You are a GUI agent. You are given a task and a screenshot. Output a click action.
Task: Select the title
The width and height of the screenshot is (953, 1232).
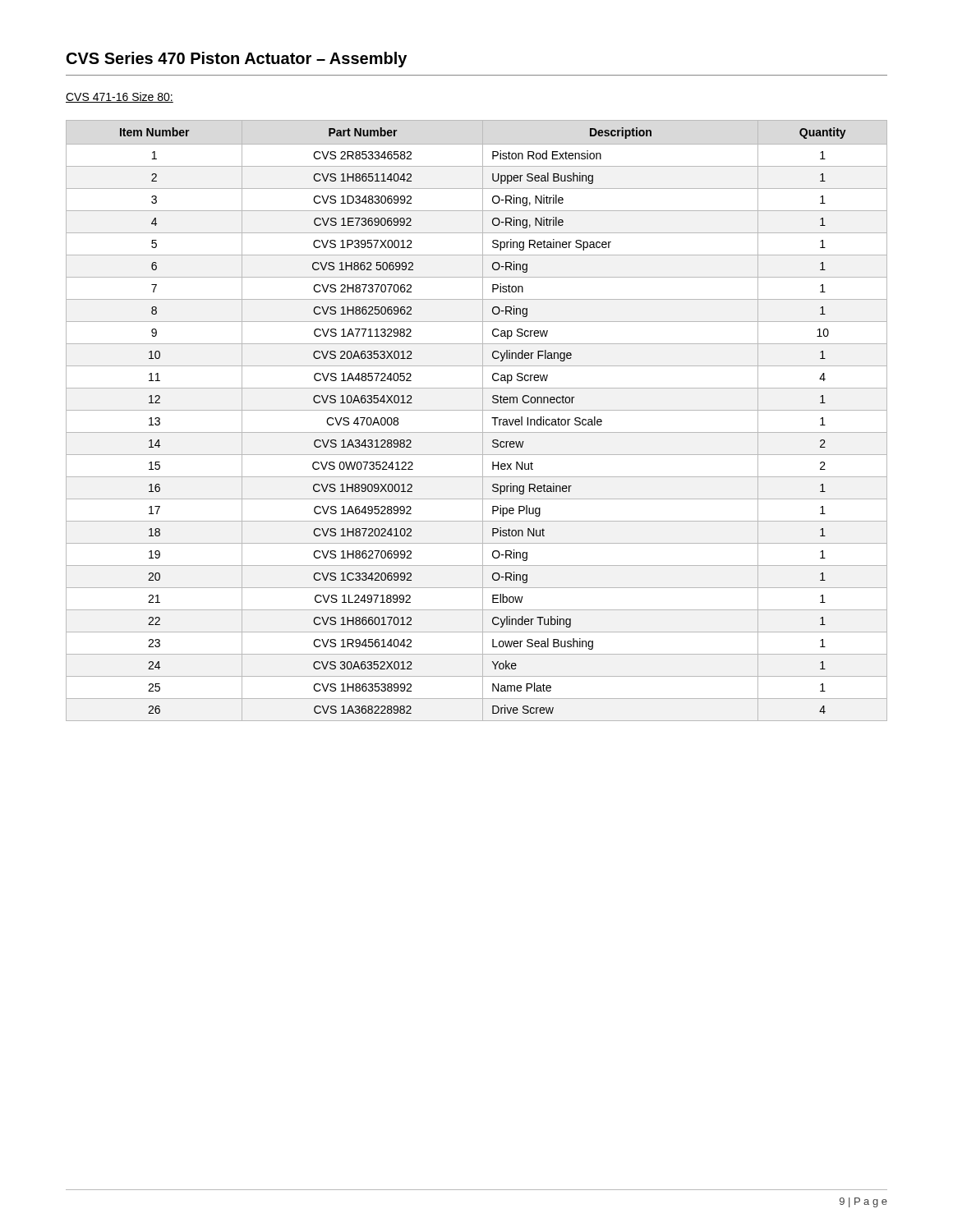[x=476, y=62]
